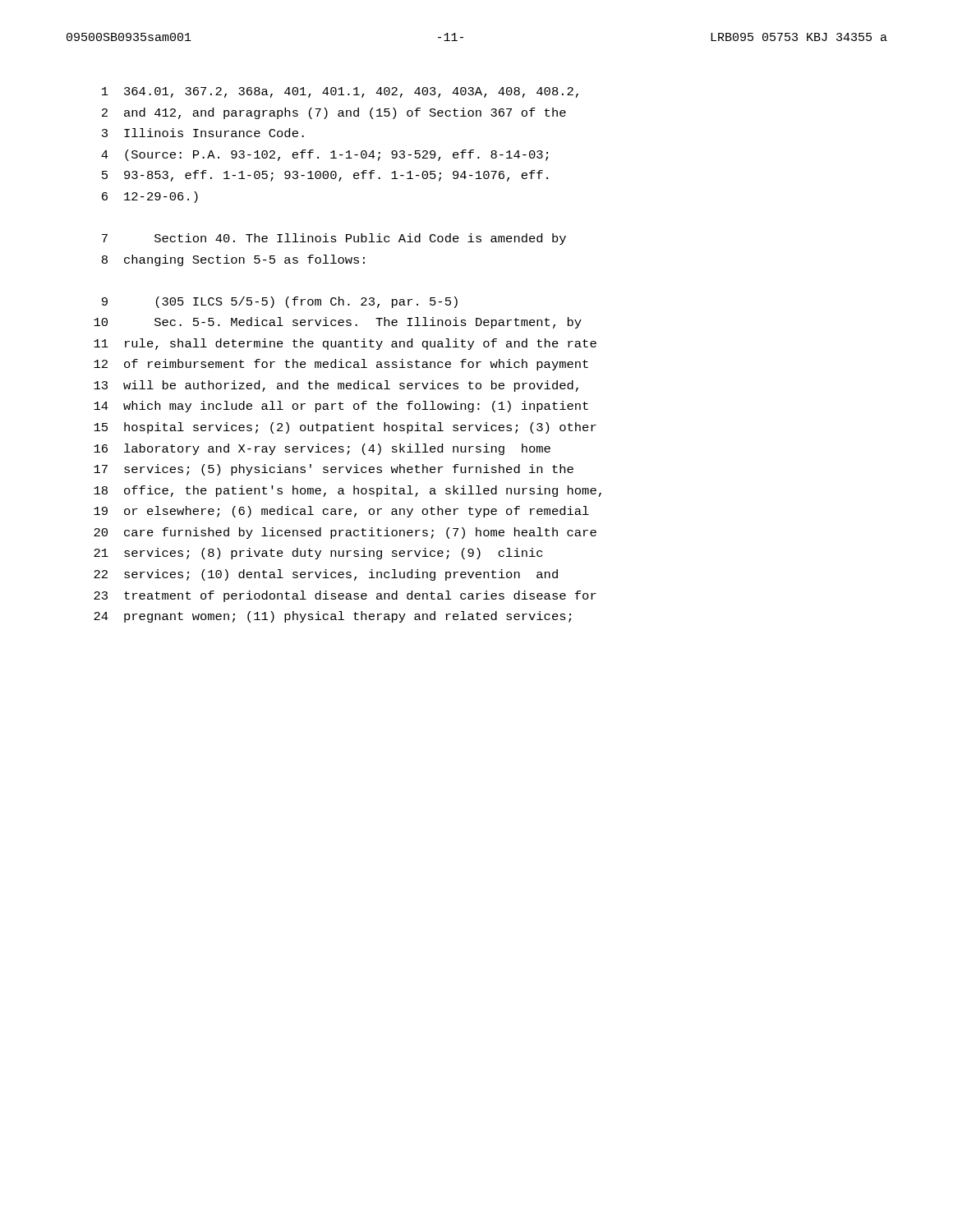Click on the text block that reads "9 (305 ILCS"
Image resolution: width=953 pixels, height=1232 pixels.
click(105, 302)
